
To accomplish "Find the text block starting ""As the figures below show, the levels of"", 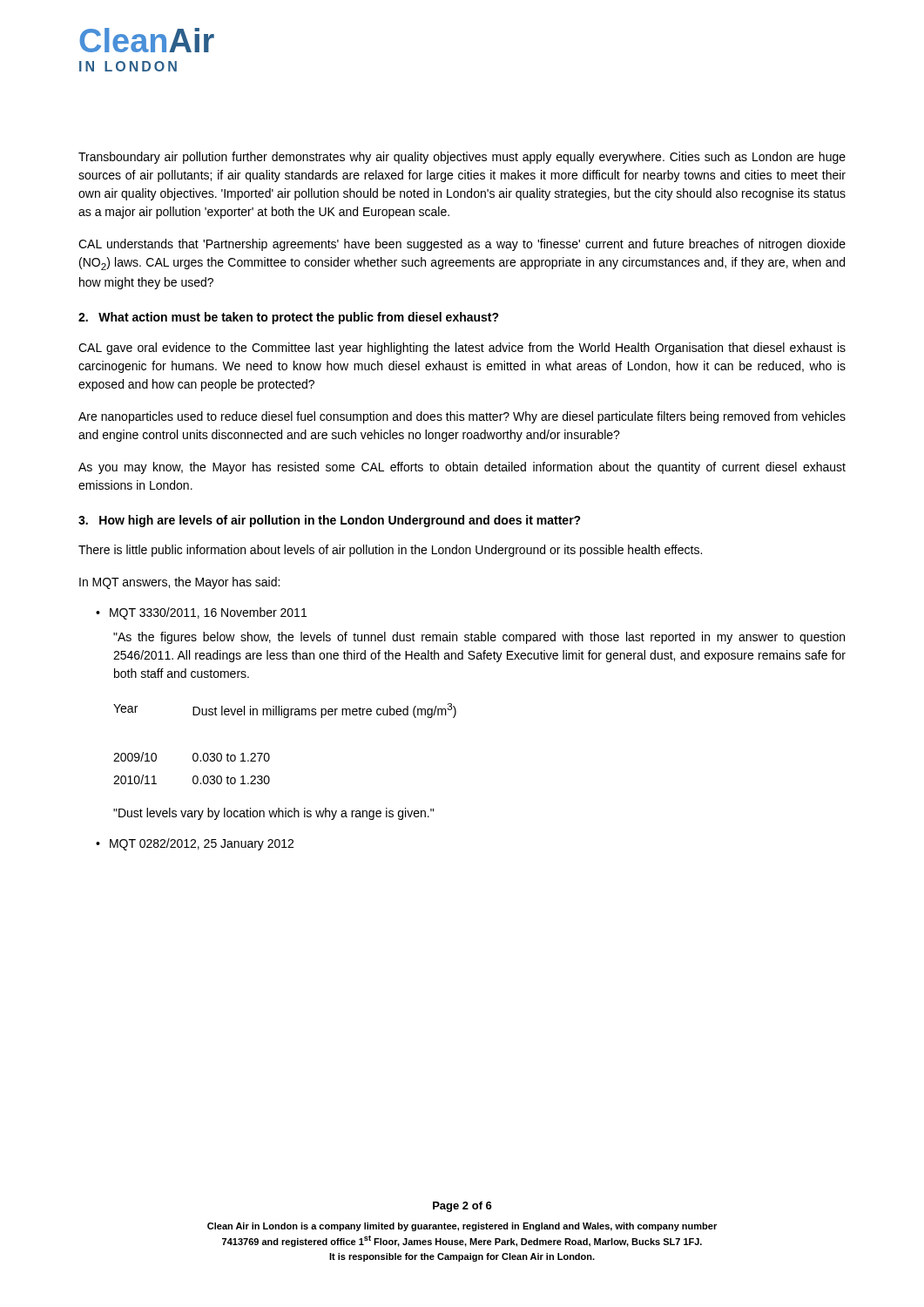I will coord(479,656).
